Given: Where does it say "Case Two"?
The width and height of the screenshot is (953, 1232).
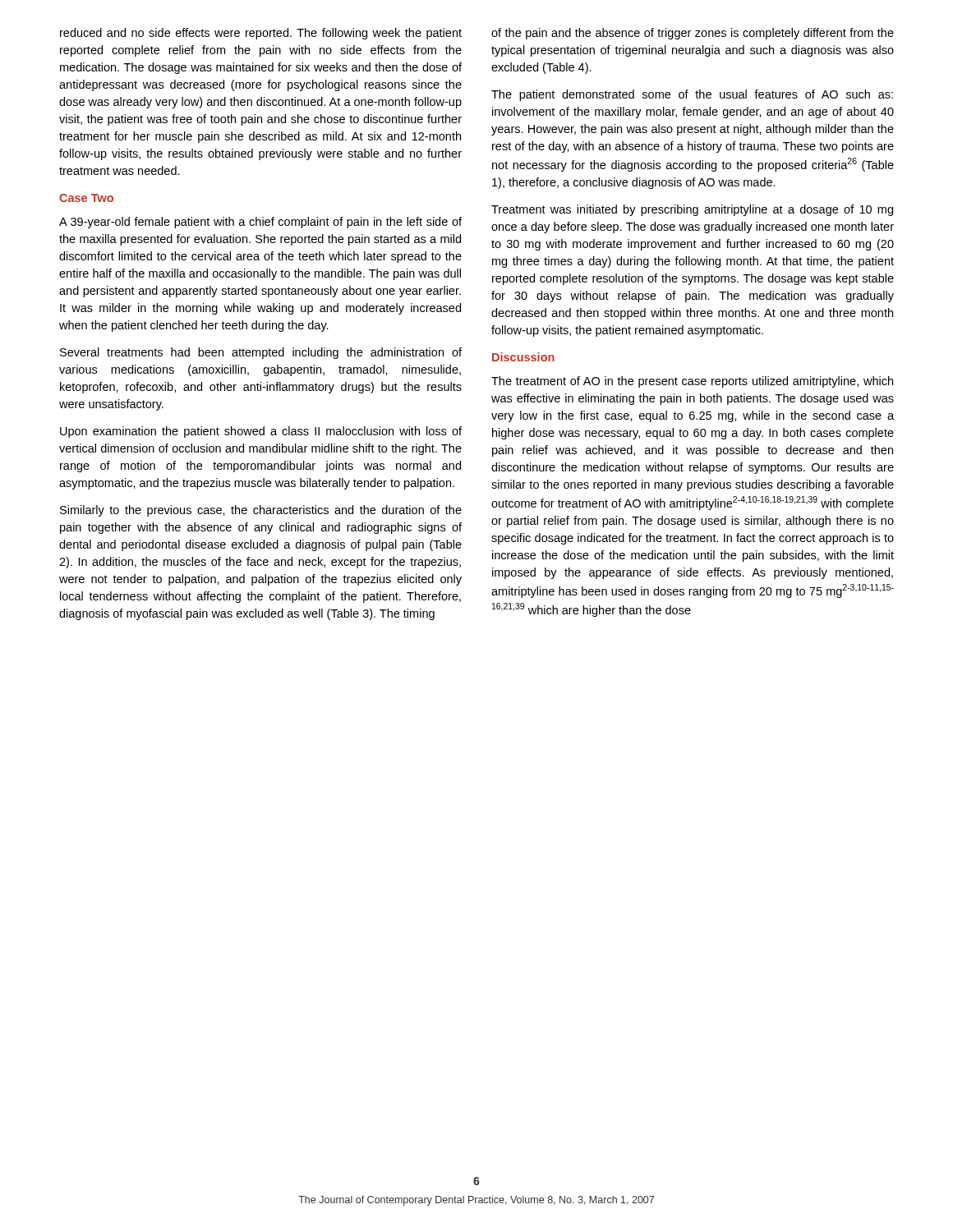Looking at the screenshot, I should tap(87, 198).
